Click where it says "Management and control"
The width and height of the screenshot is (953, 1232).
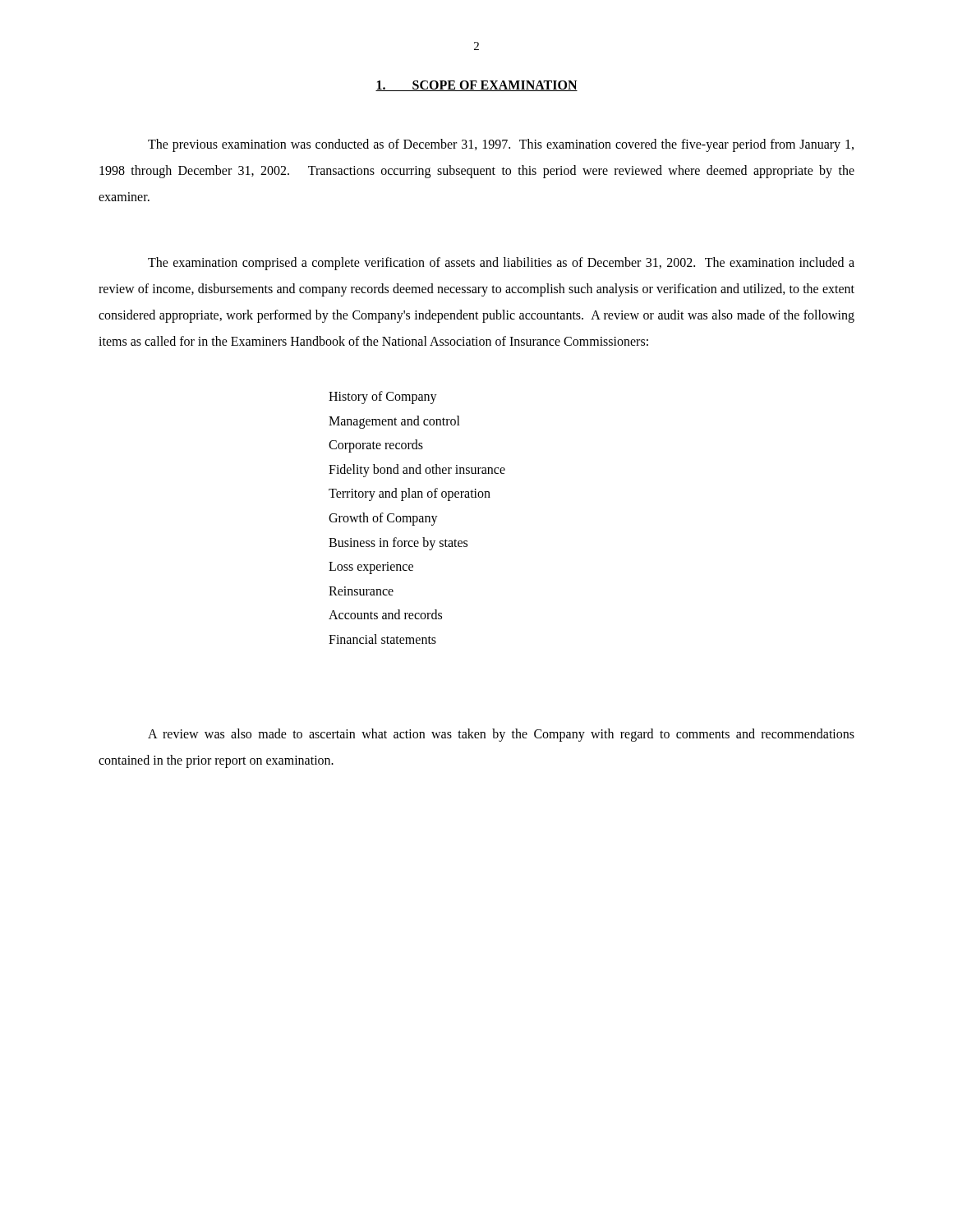(x=394, y=421)
